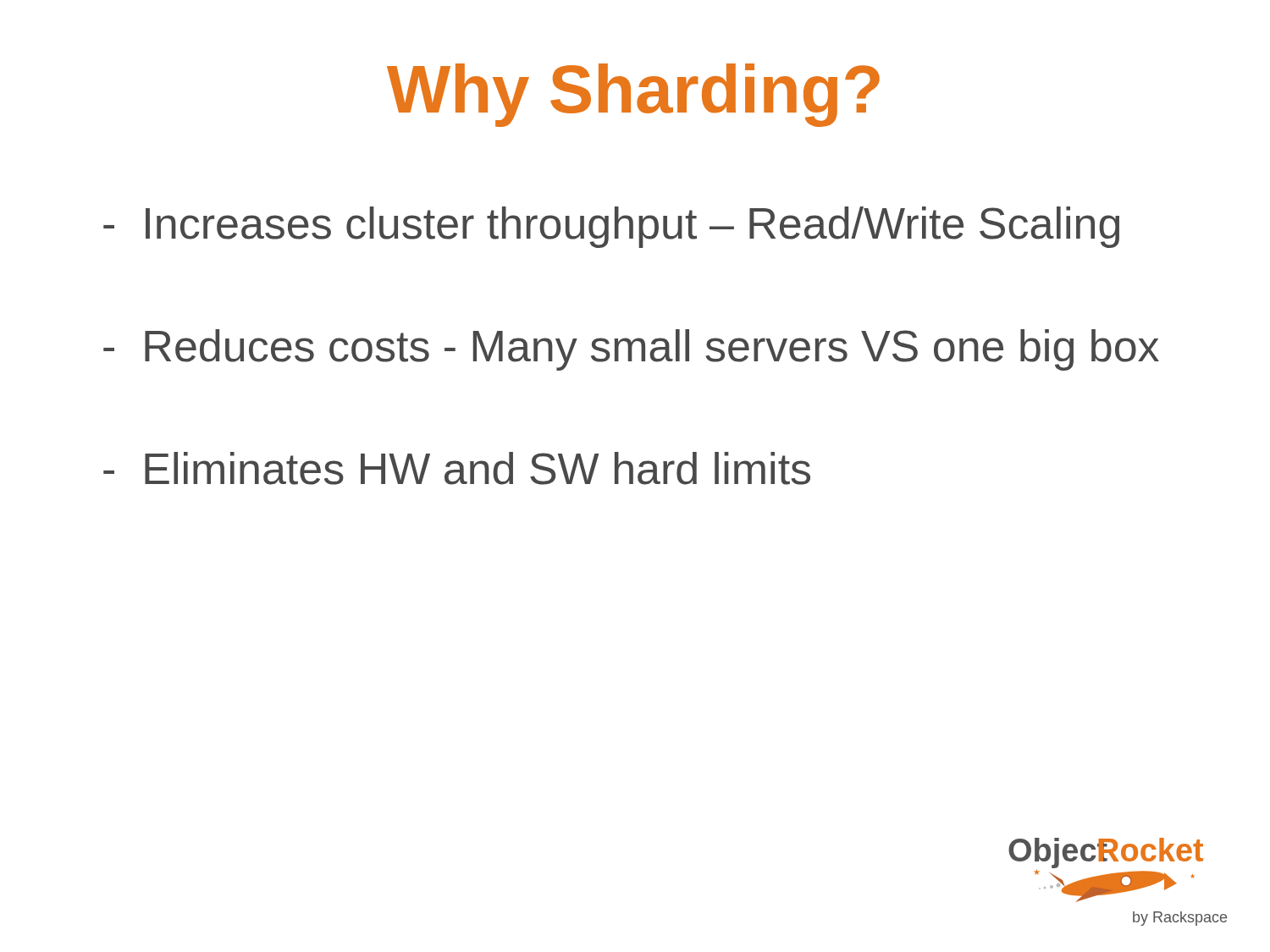1270x952 pixels.
Task: Find the logo
Action: coord(1118,876)
